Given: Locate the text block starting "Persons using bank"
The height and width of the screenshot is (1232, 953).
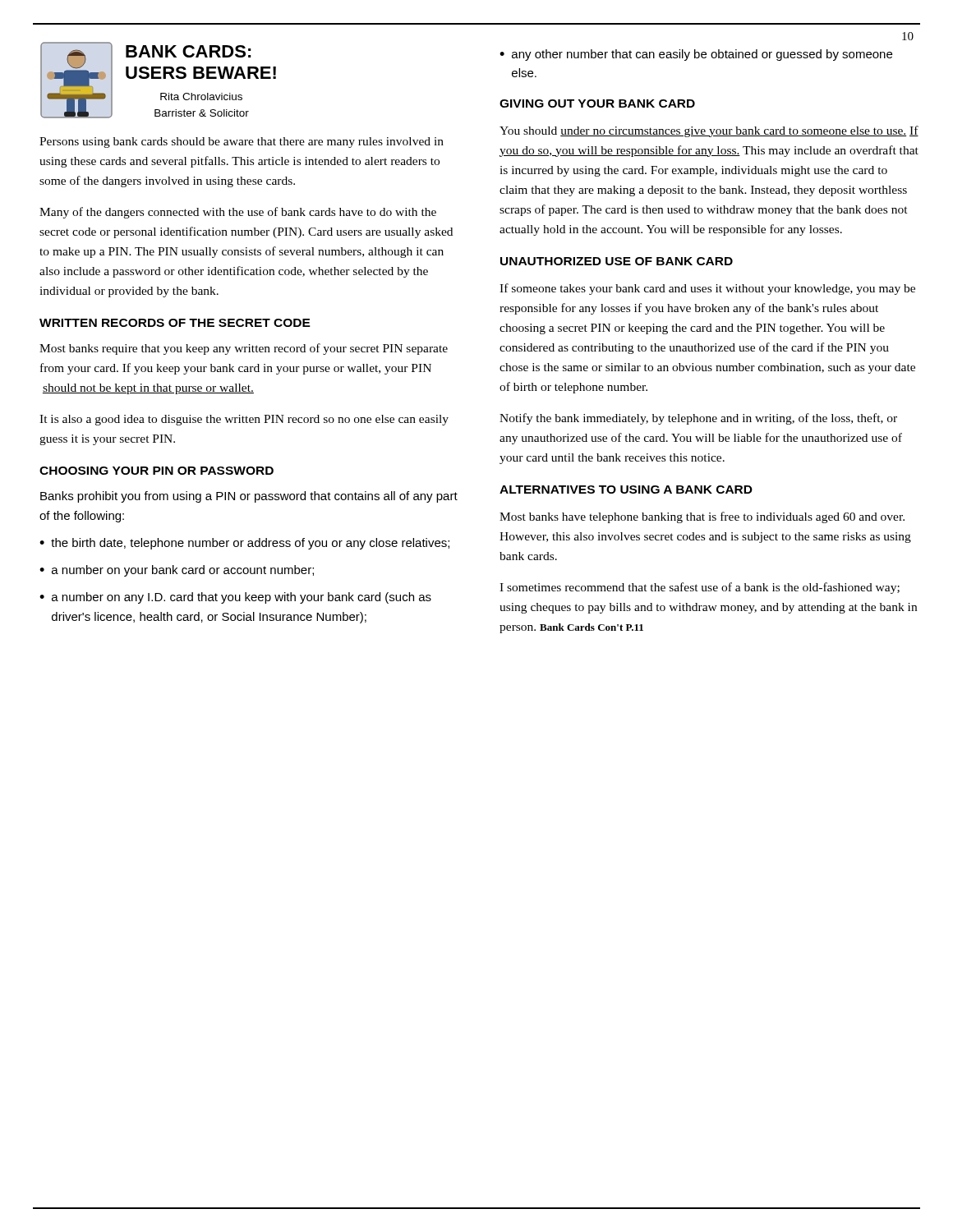Looking at the screenshot, I should [x=242, y=161].
